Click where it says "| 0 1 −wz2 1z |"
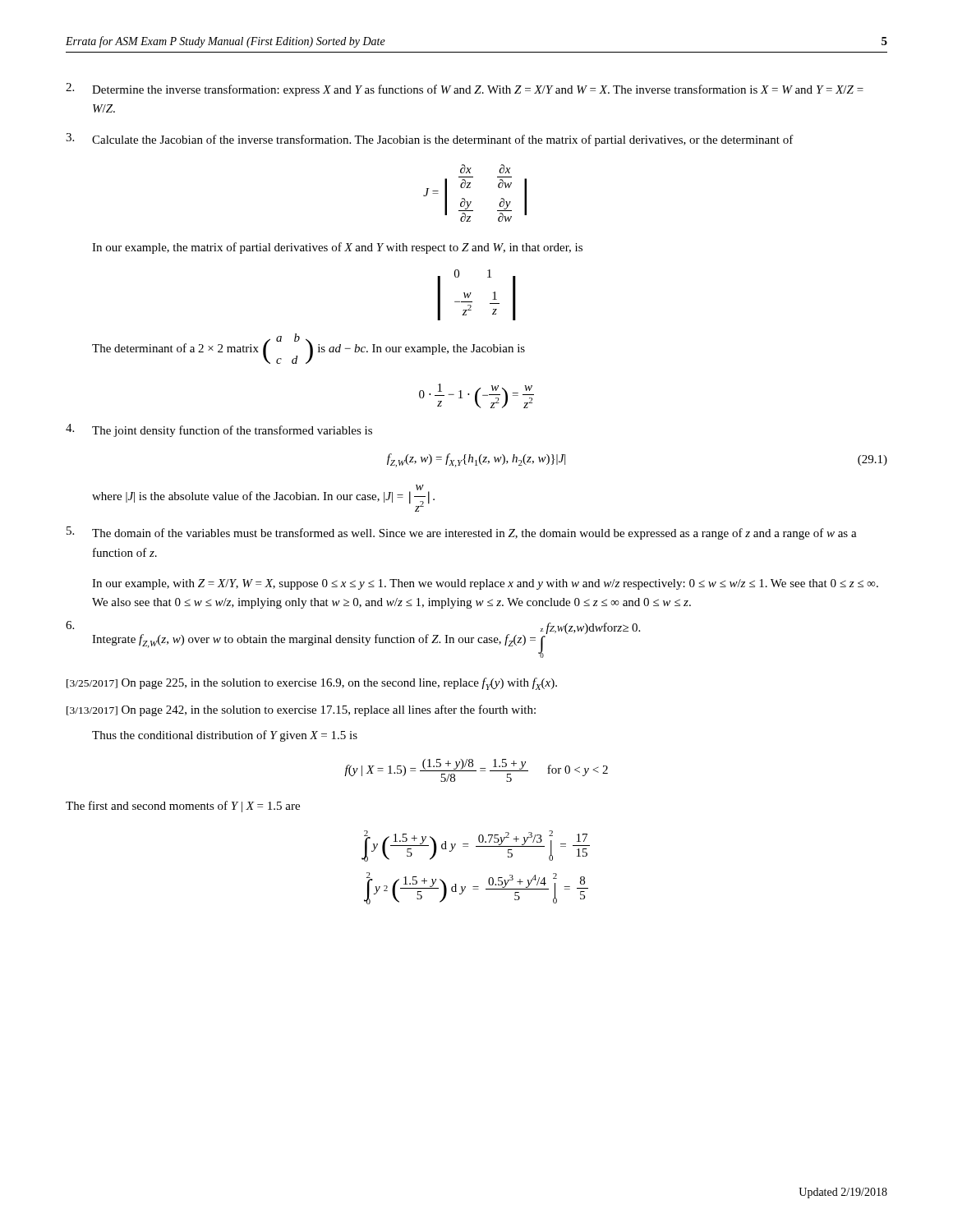Screen dimensions: 1232x953 [476, 293]
